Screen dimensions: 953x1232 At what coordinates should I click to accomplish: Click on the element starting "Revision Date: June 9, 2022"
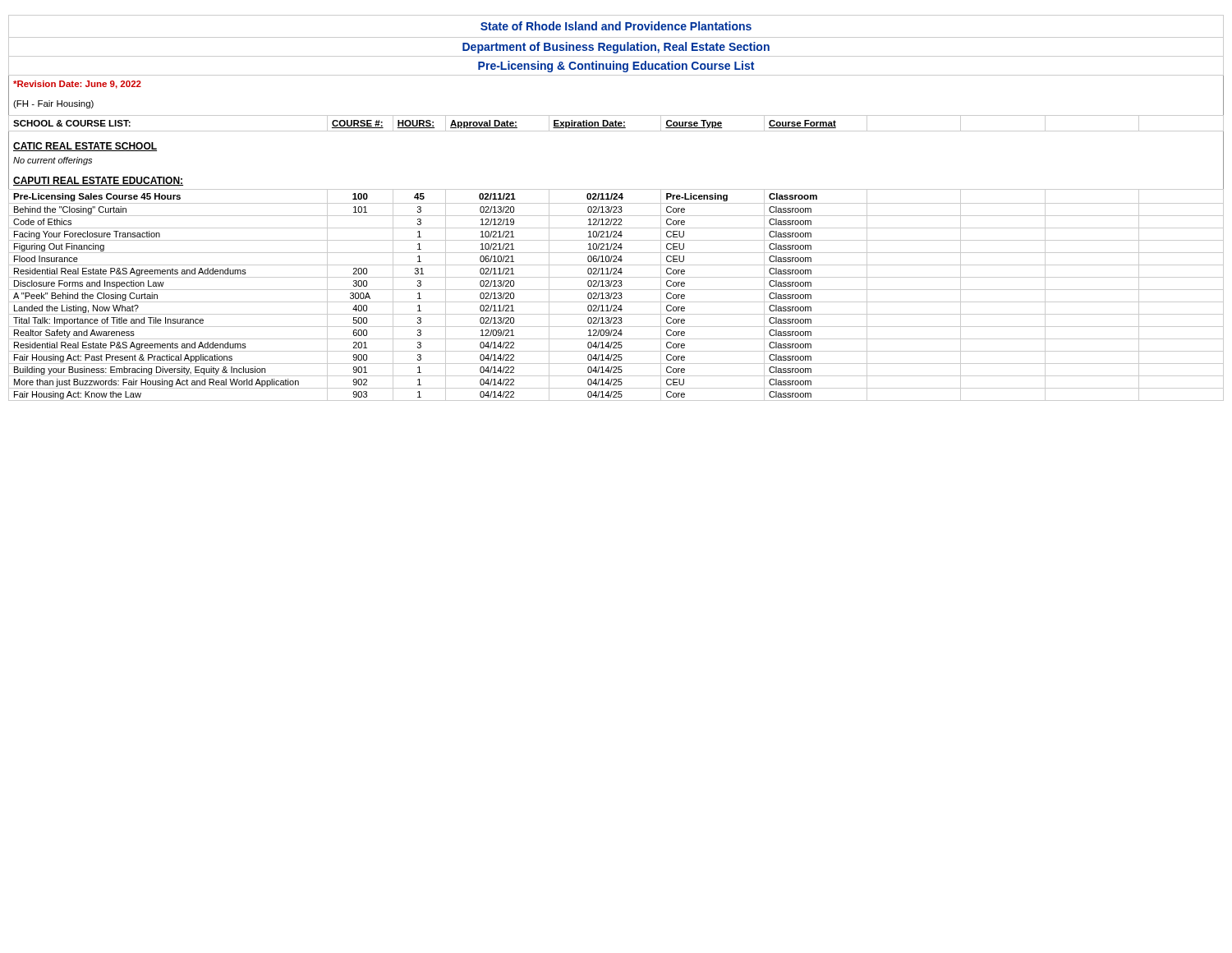[x=77, y=84]
